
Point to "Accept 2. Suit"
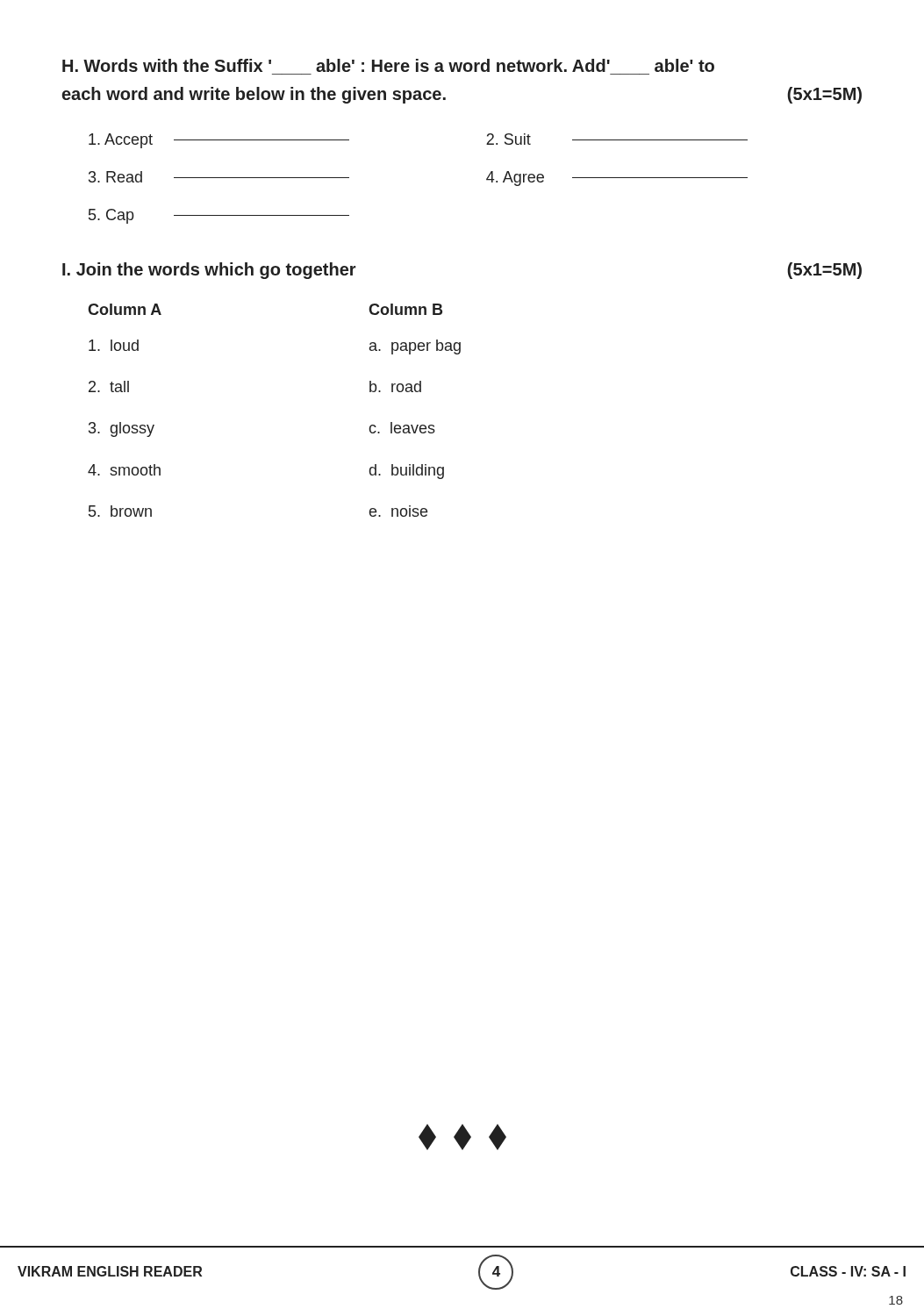click(x=117, y=141)
